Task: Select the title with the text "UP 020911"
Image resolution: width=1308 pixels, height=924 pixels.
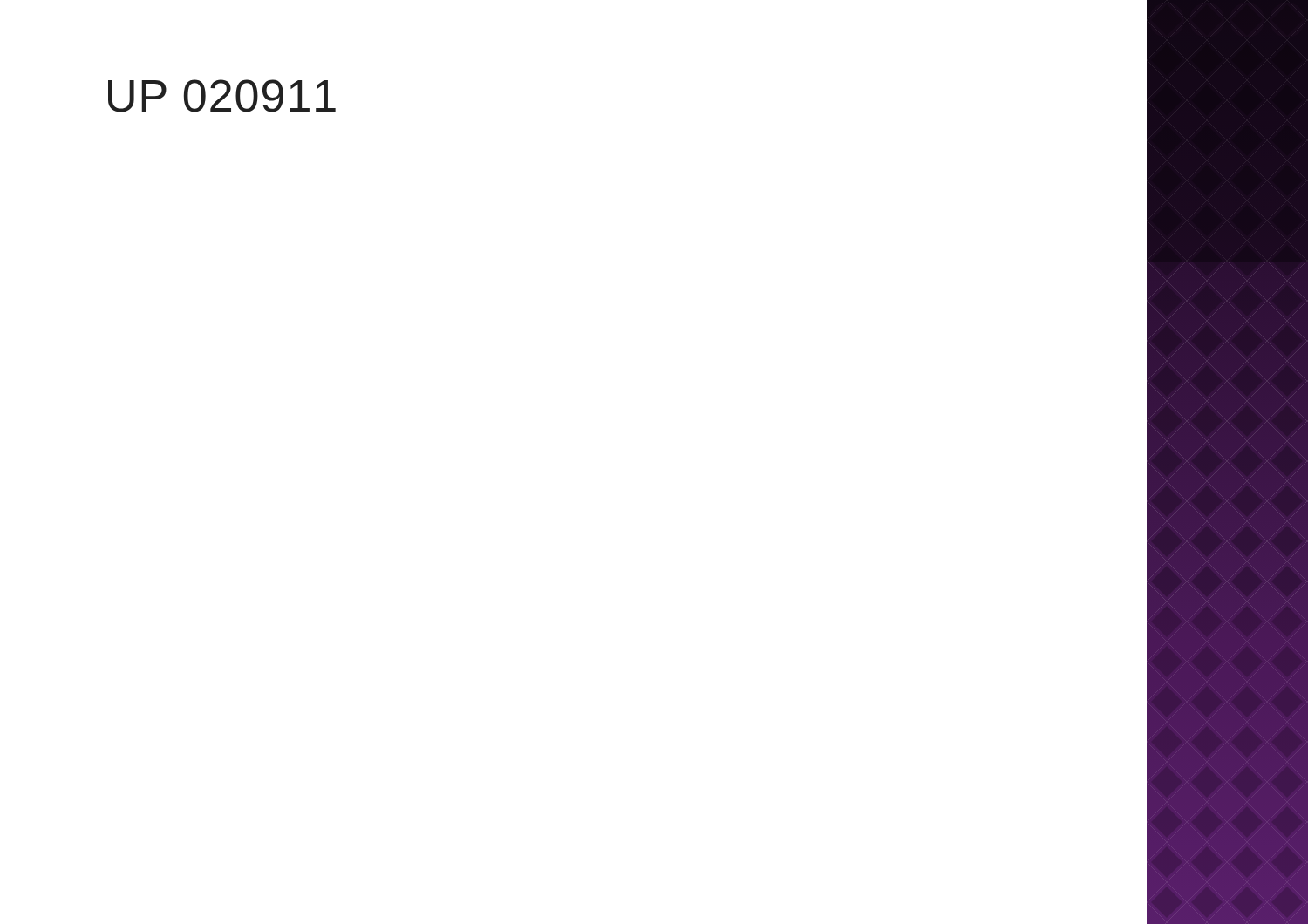Action: pyautogui.click(x=222, y=96)
